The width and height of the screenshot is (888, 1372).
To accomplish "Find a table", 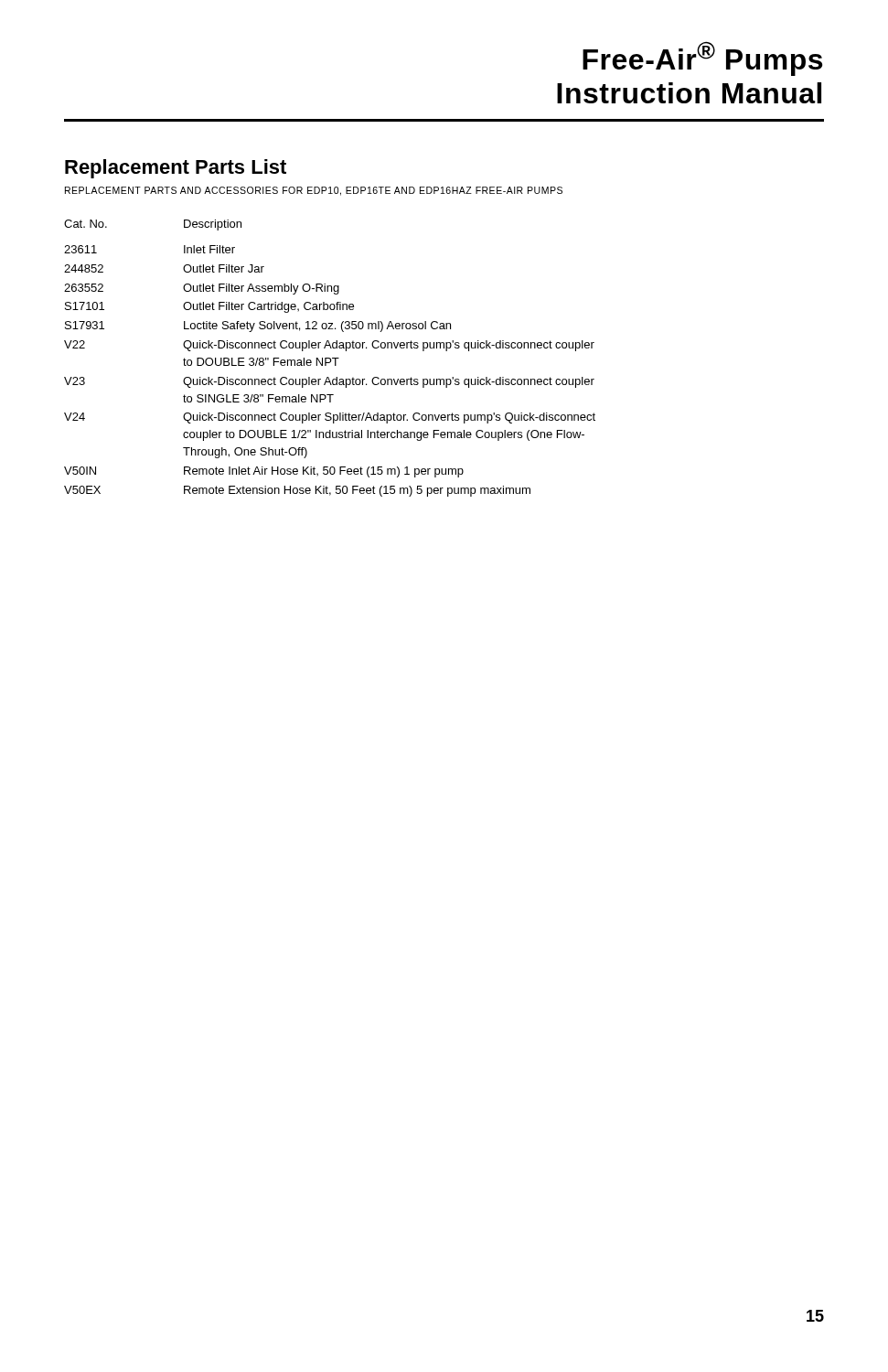I will (x=444, y=357).
